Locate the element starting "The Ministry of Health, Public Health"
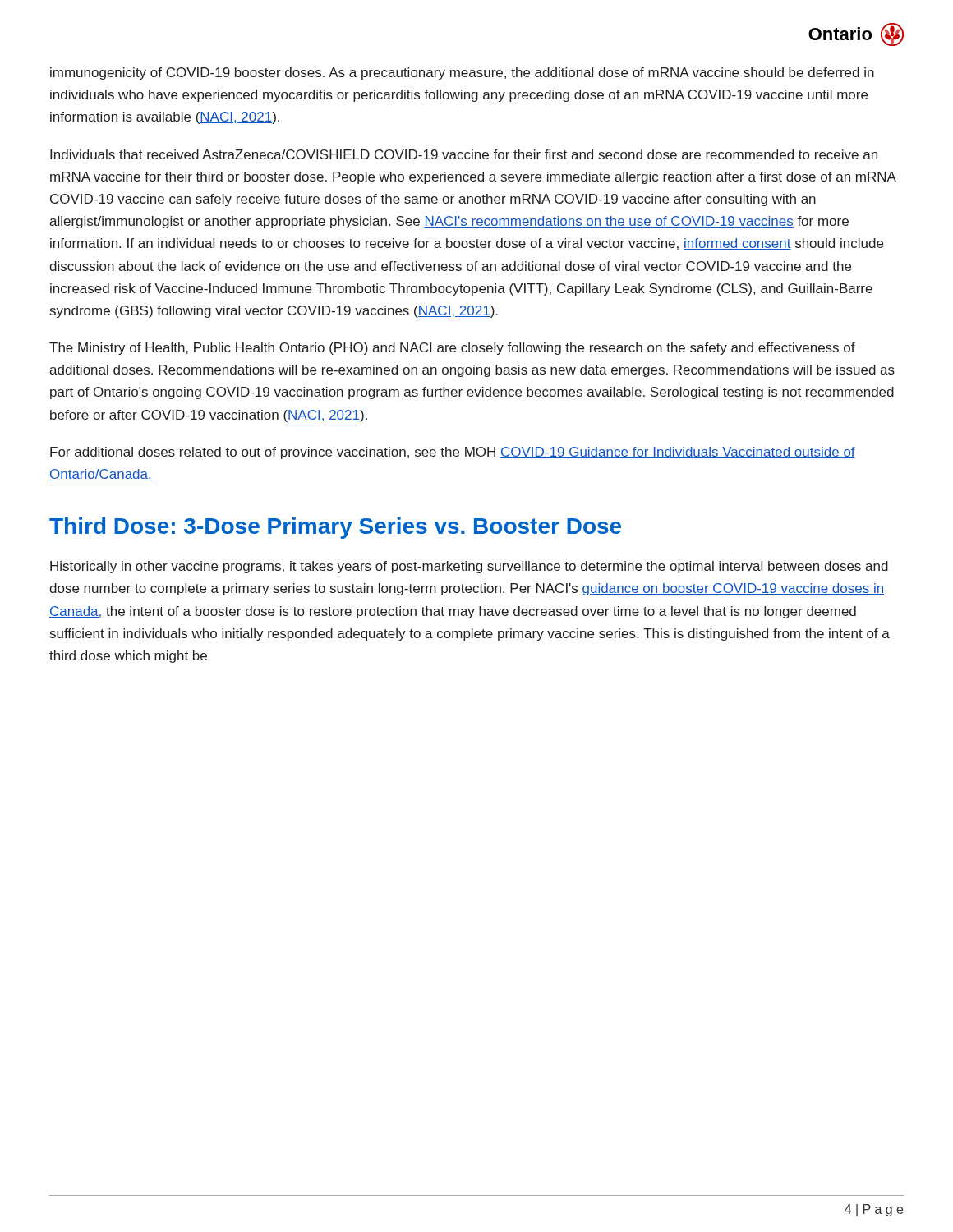Image resolution: width=953 pixels, height=1232 pixels. click(x=476, y=381)
